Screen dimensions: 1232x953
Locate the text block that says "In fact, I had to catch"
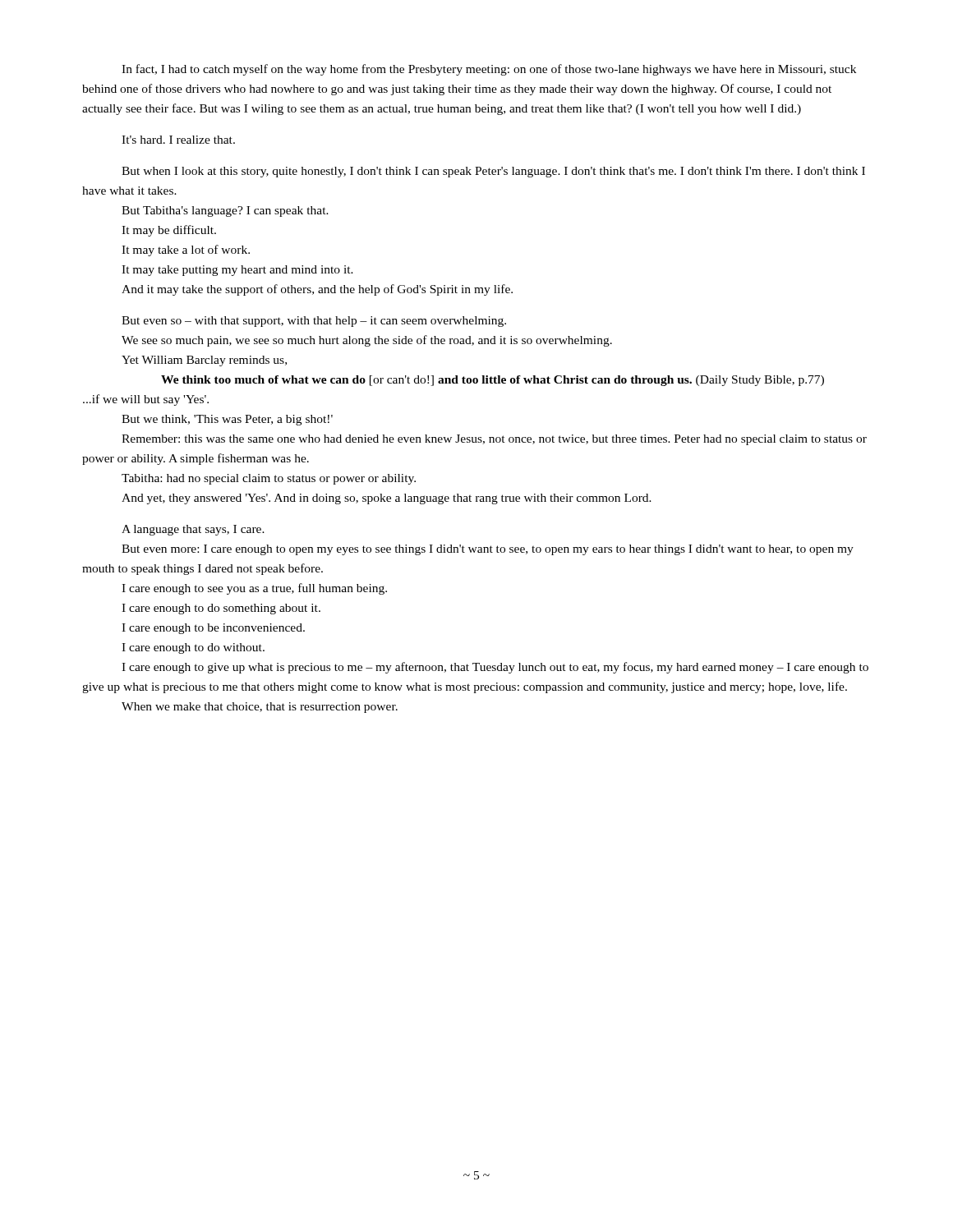(x=476, y=104)
